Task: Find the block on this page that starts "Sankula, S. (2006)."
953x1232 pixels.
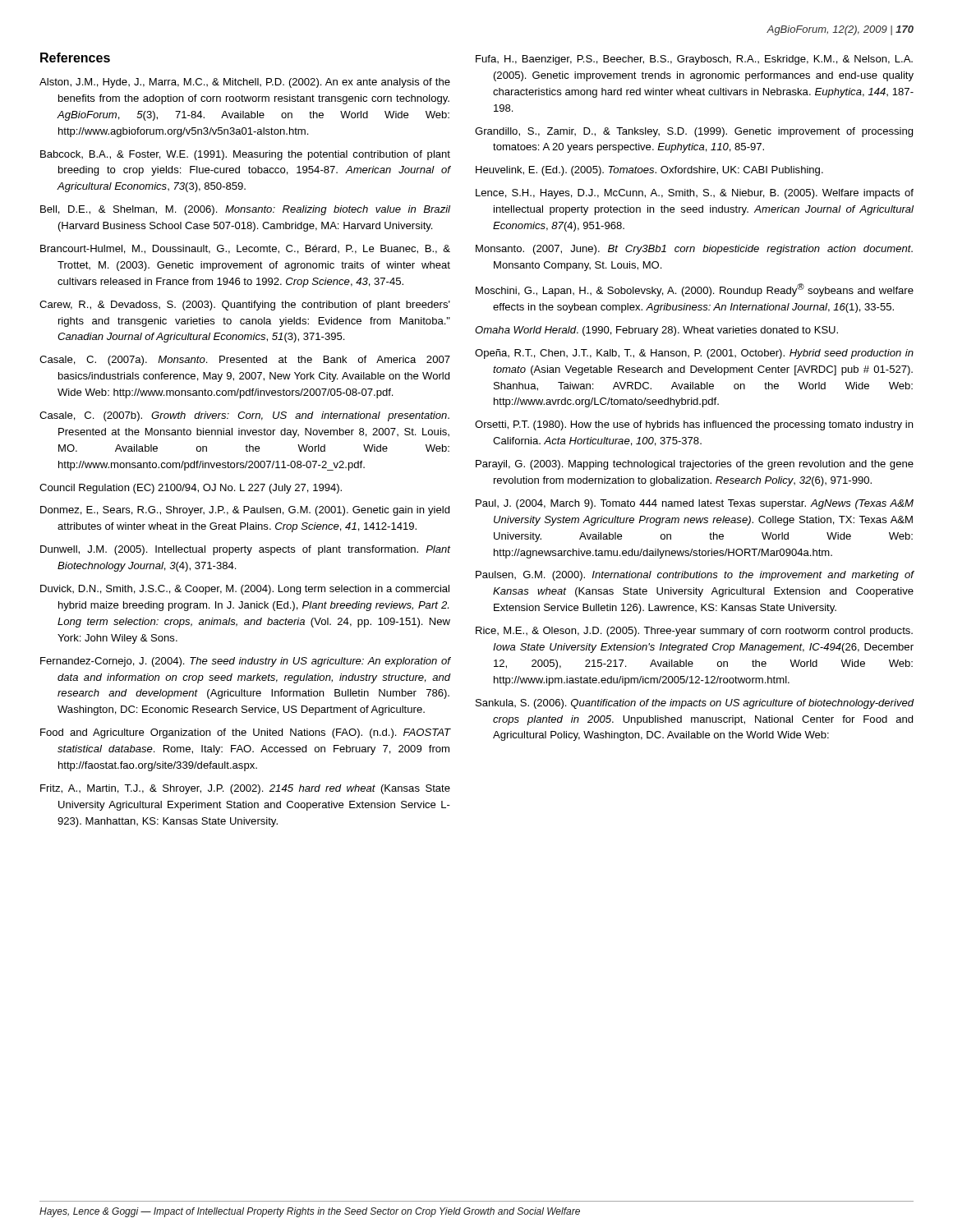Action: pos(694,719)
